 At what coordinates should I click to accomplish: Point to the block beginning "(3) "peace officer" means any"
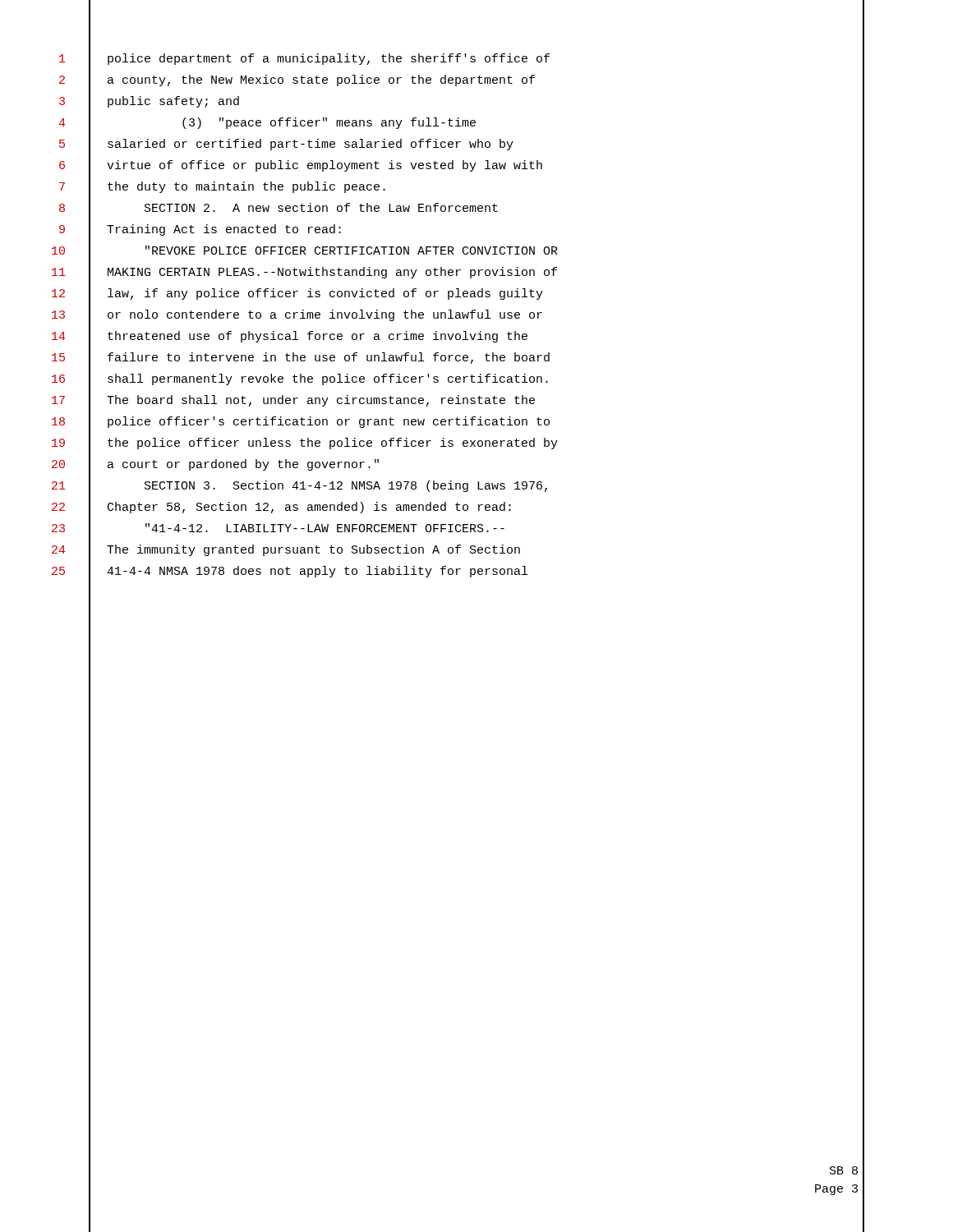tap(292, 124)
